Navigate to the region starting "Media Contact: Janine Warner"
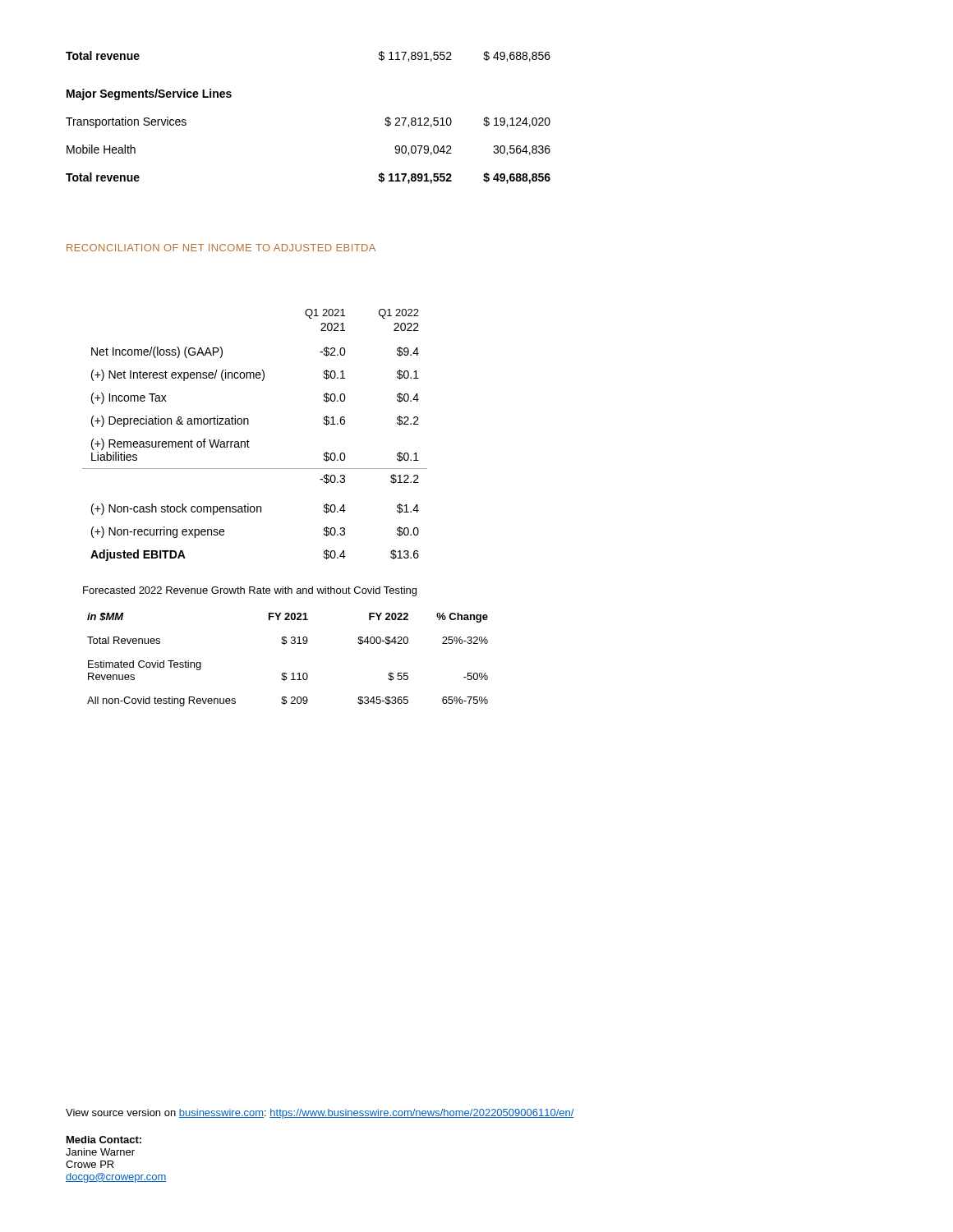Screen dimensions: 1232x953 click(x=116, y=1158)
